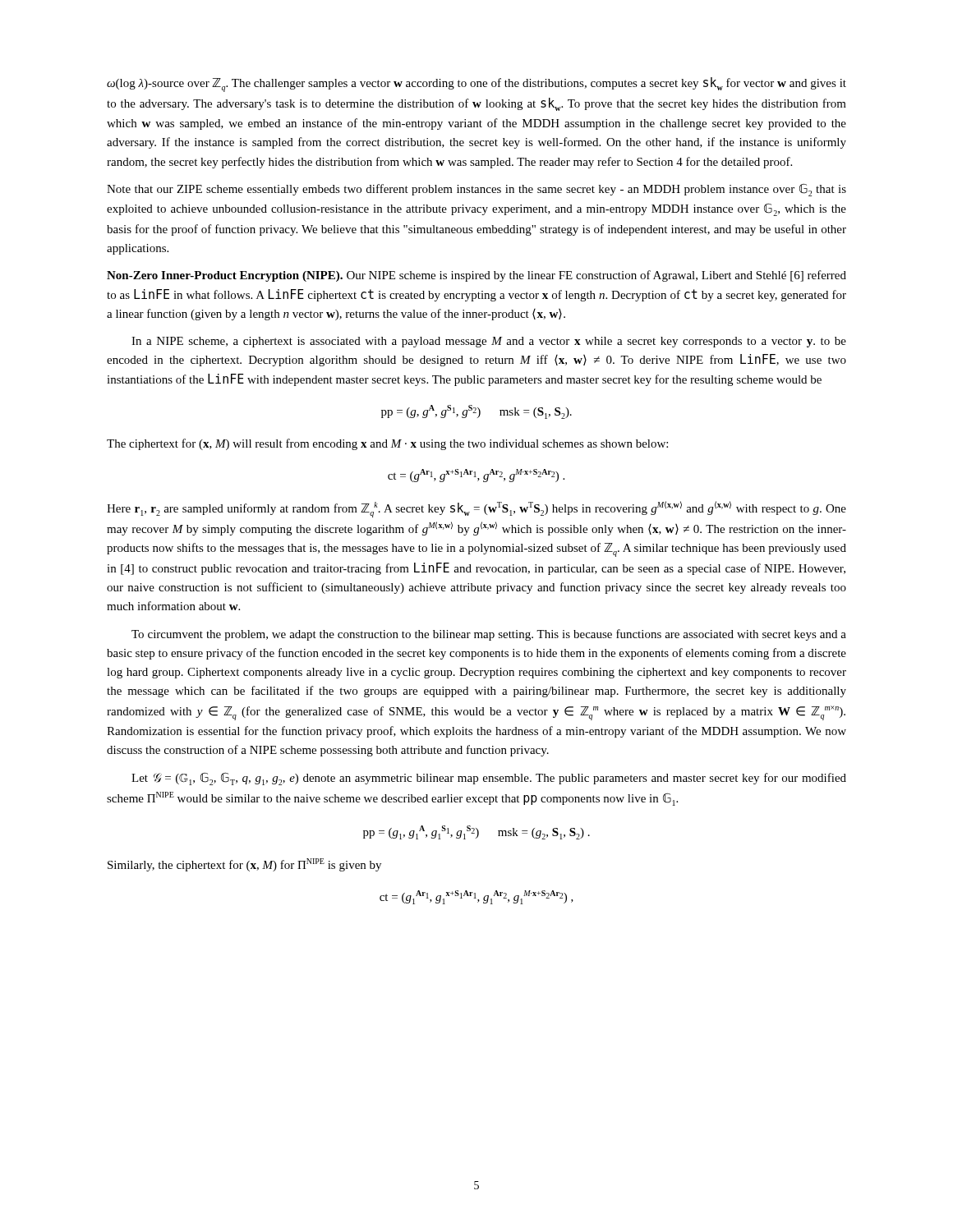Locate the text starting "pp = (g,"
The image size is (953, 1232).
click(x=476, y=412)
